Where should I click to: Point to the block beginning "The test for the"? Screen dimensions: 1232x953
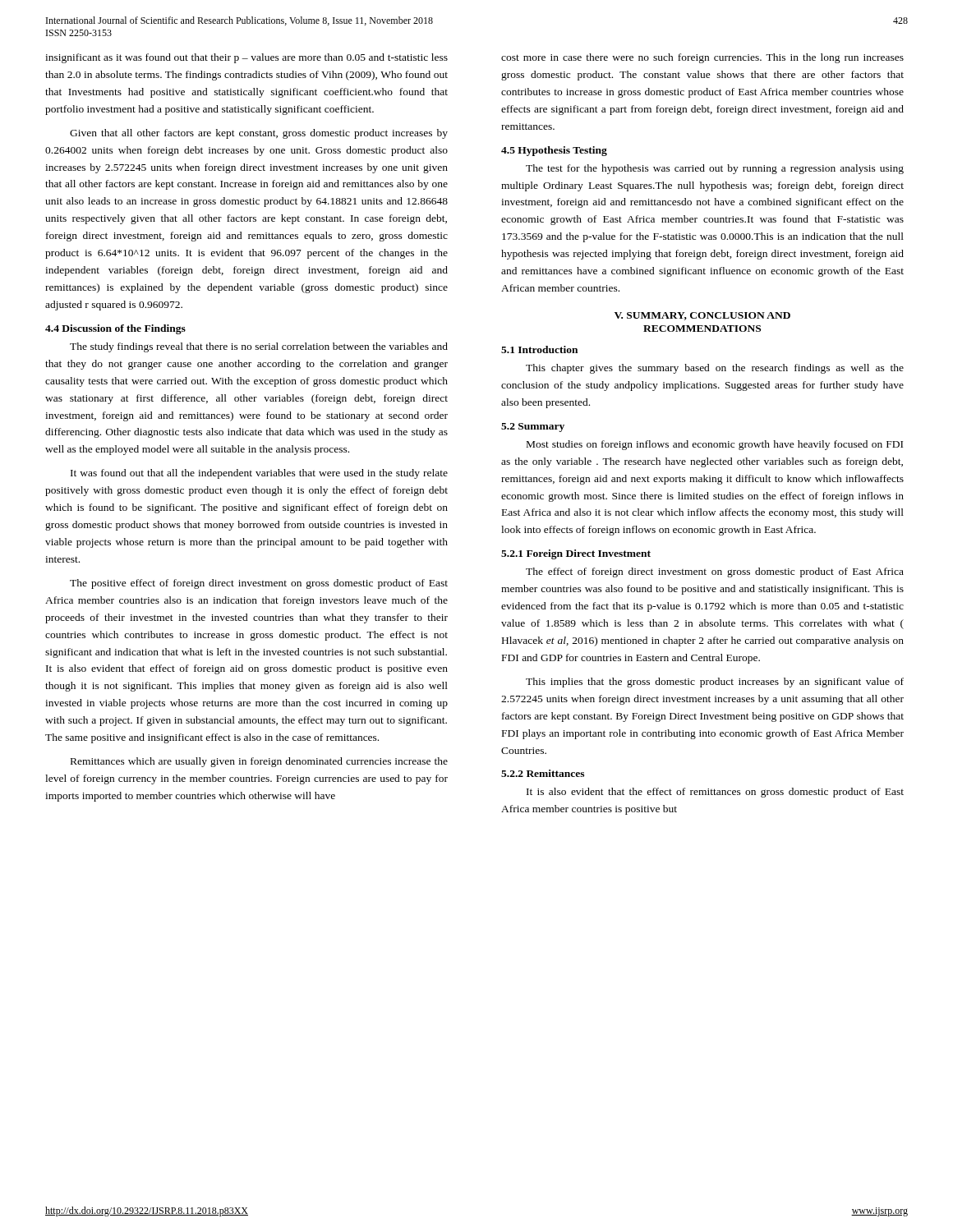coord(702,229)
